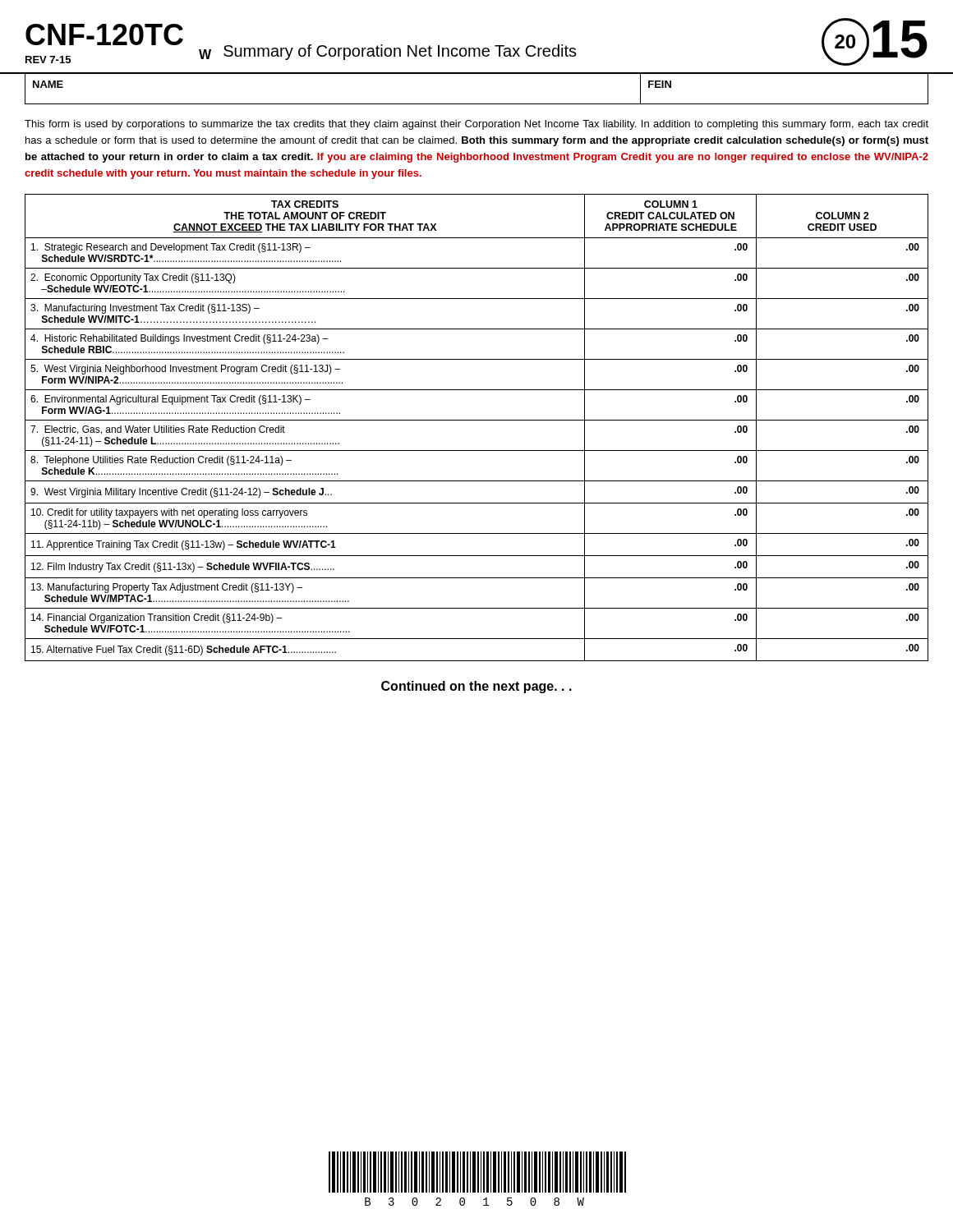Point to "NAME FEIN"
The image size is (953, 1232).
click(476, 89)
